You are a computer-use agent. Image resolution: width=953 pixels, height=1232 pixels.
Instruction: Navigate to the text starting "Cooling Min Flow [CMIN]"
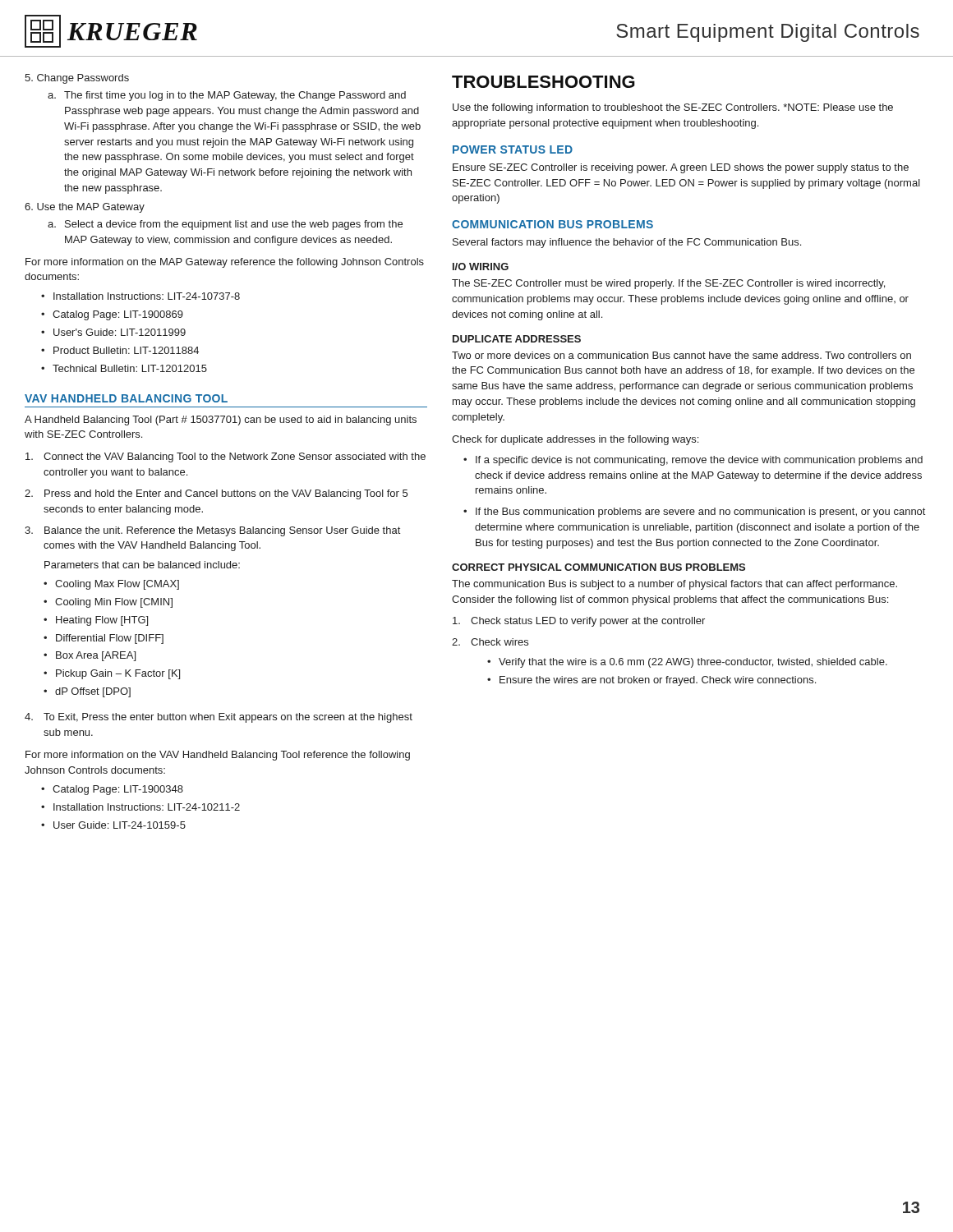(114, 602)
